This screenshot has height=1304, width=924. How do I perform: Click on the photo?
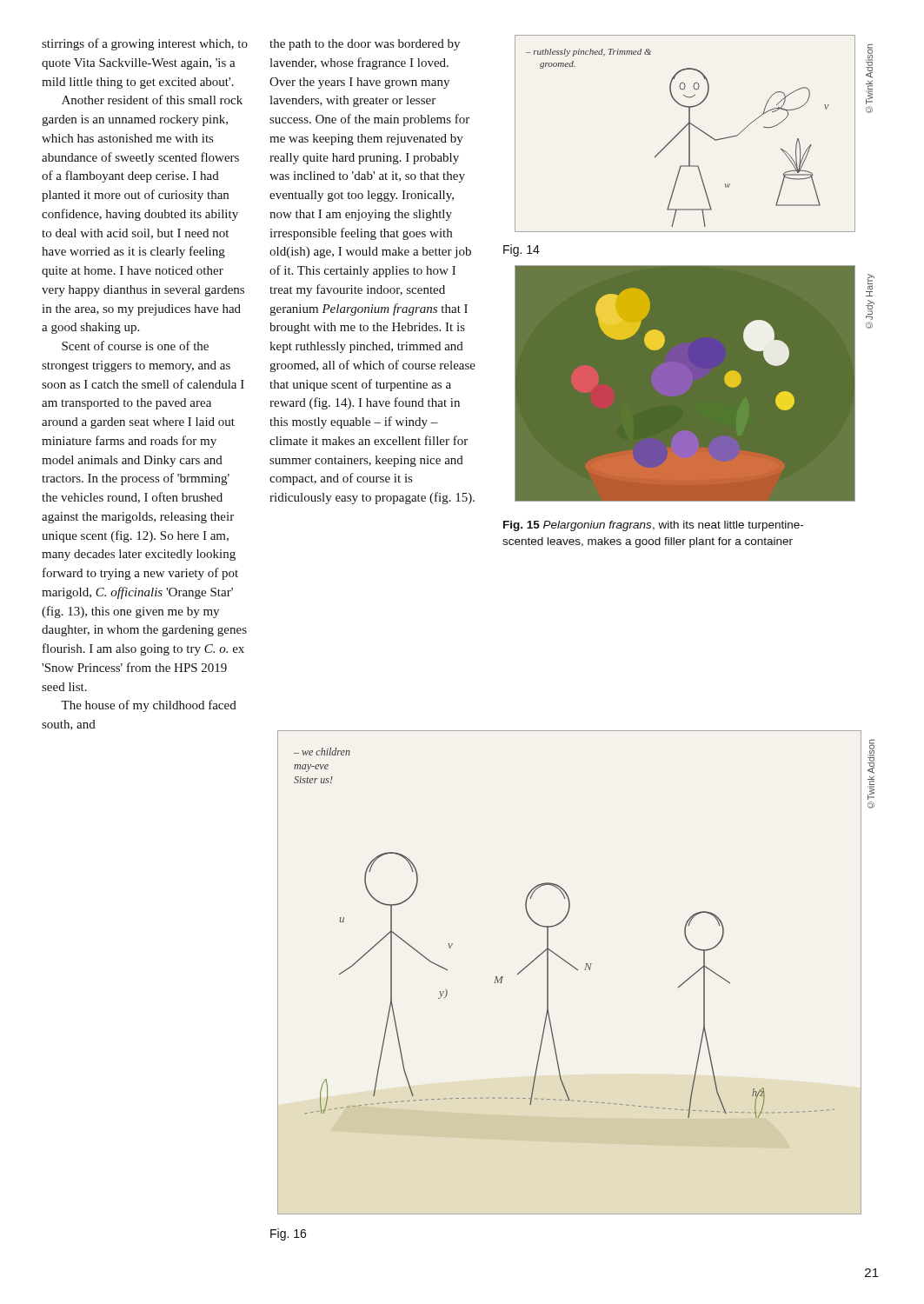coord(685,389)
